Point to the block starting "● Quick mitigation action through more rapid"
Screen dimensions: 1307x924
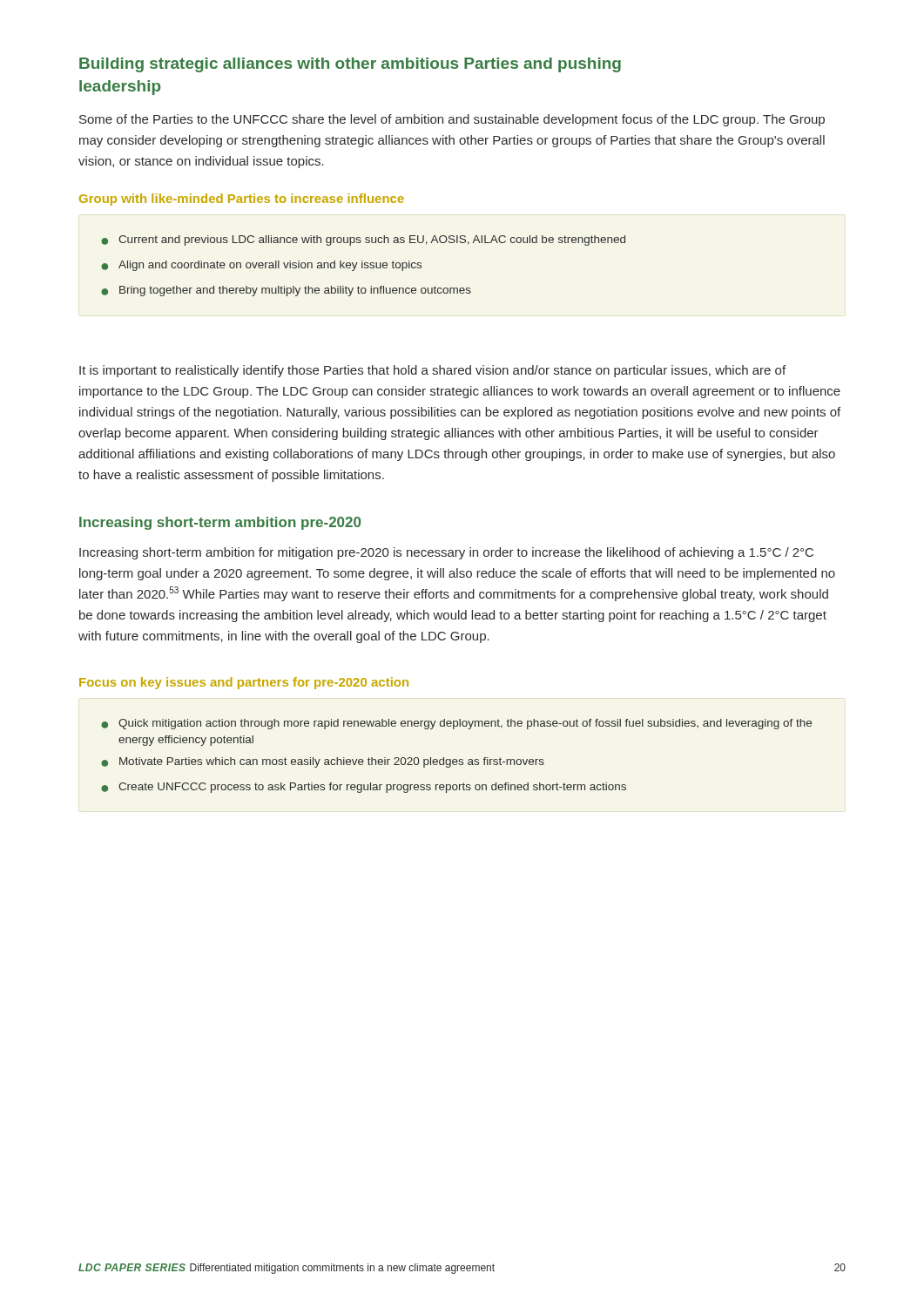[x=462, y=731]
